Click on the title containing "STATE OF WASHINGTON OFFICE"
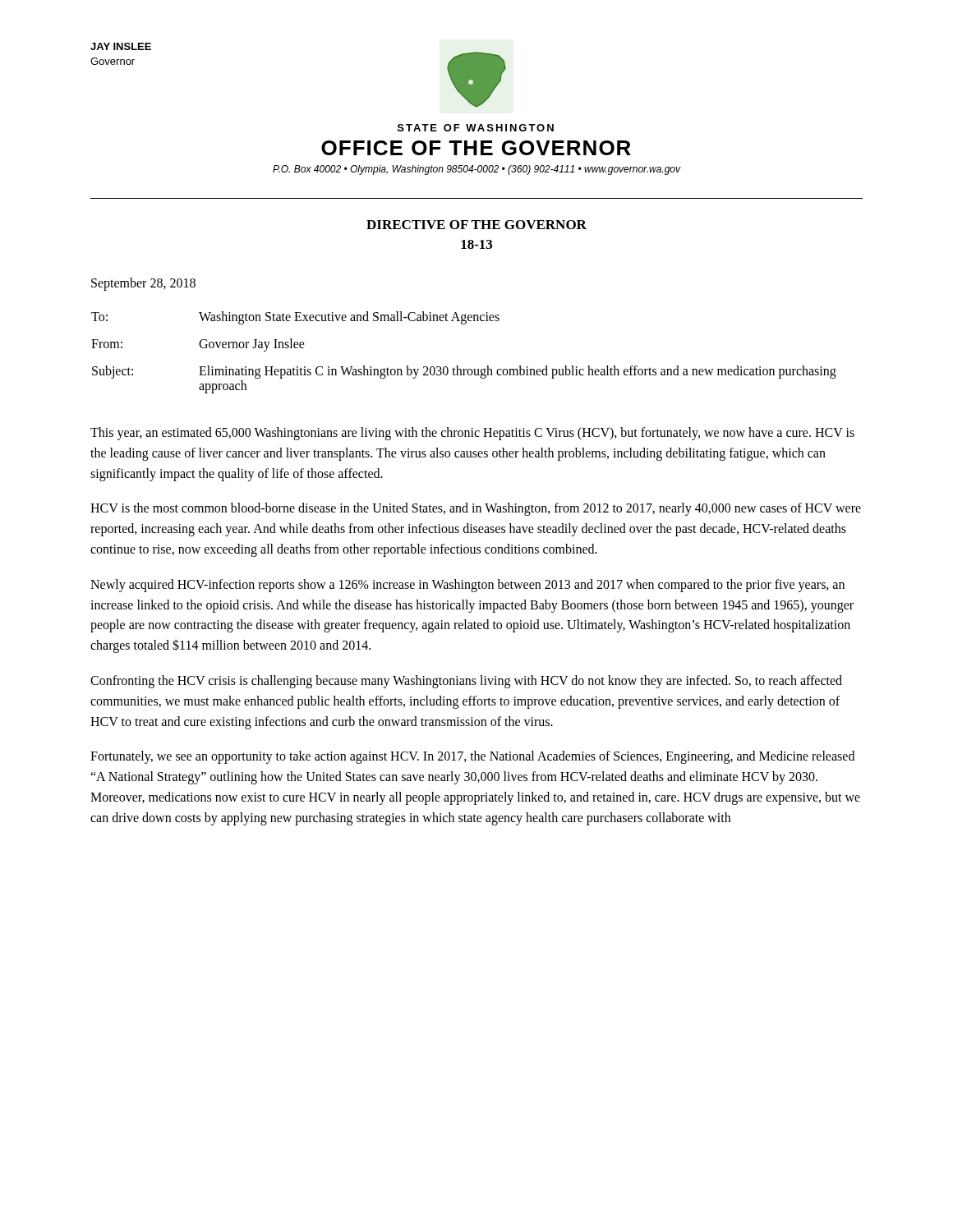953x1232 pixels. click(x=476, y=148)
